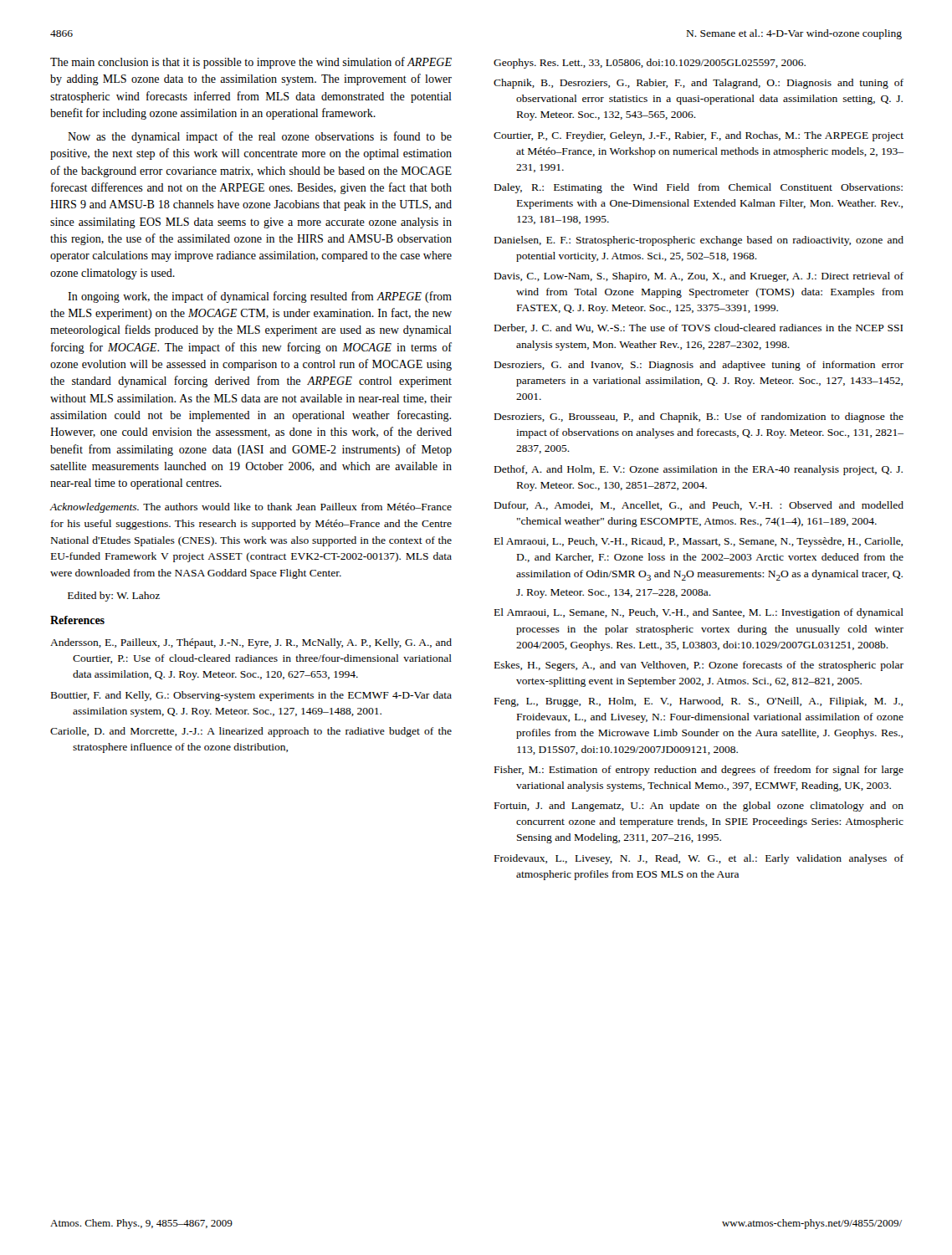Navigate to the text starting "Geophys. Res. Lett., 33, L05806, doi:10.1029/2005GL025597, 2006."
This screenshot has height=1255, width=952.
(699, 62)
